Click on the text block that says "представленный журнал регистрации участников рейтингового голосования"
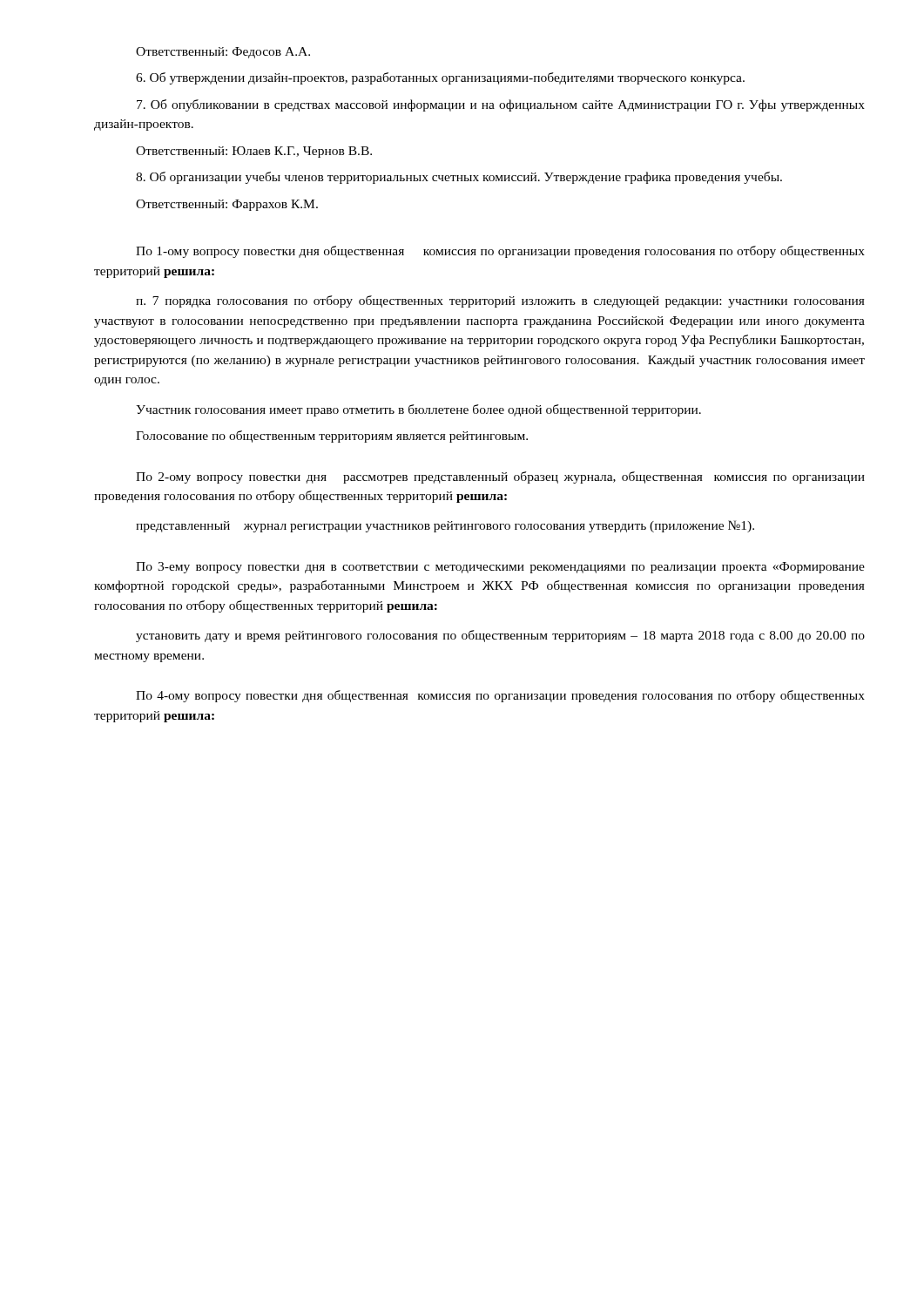Screen dimensions: 1307x924 tap(445, 525)
